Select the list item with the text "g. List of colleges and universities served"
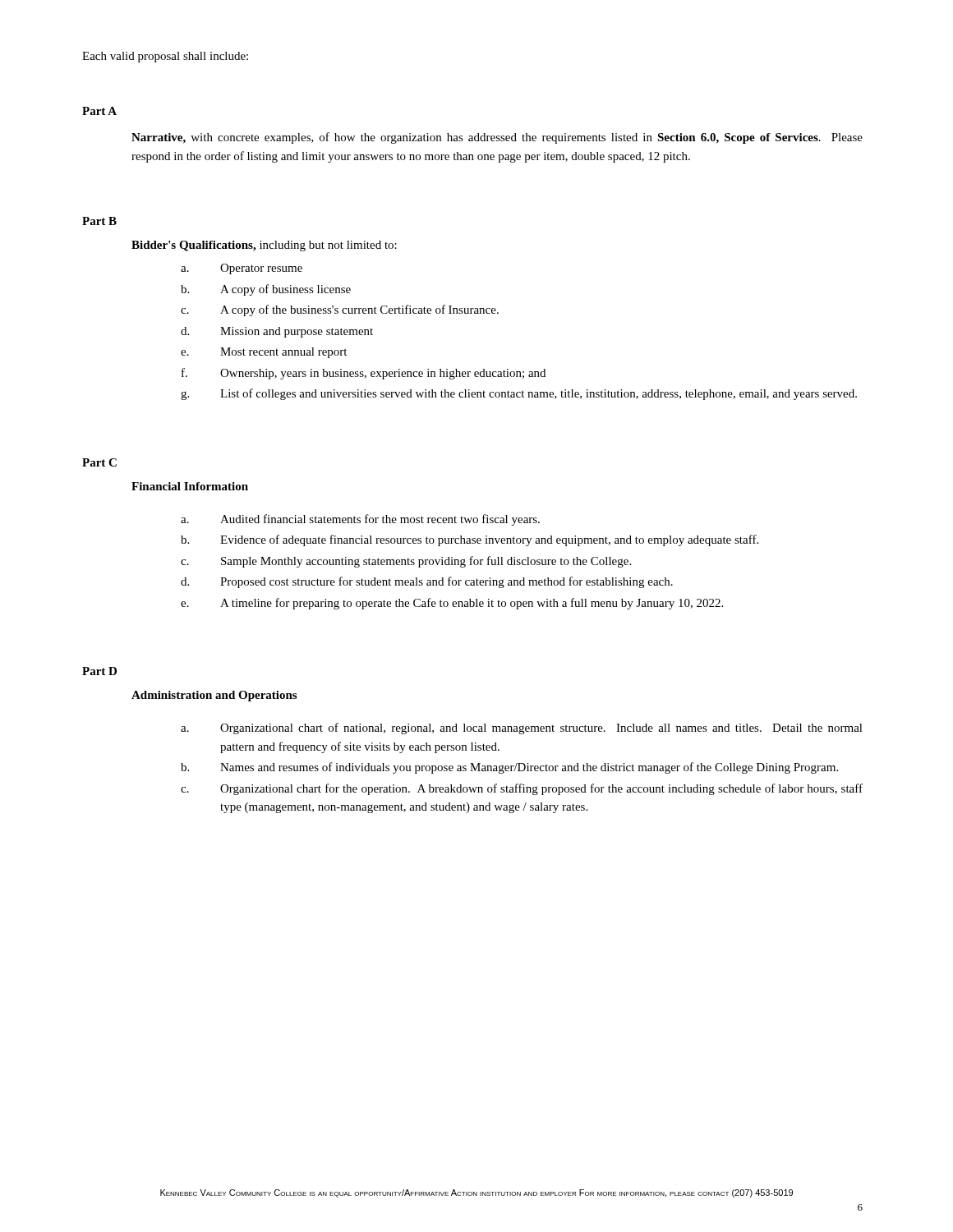The image size is (953, 1232). click(x=522, y=394)
